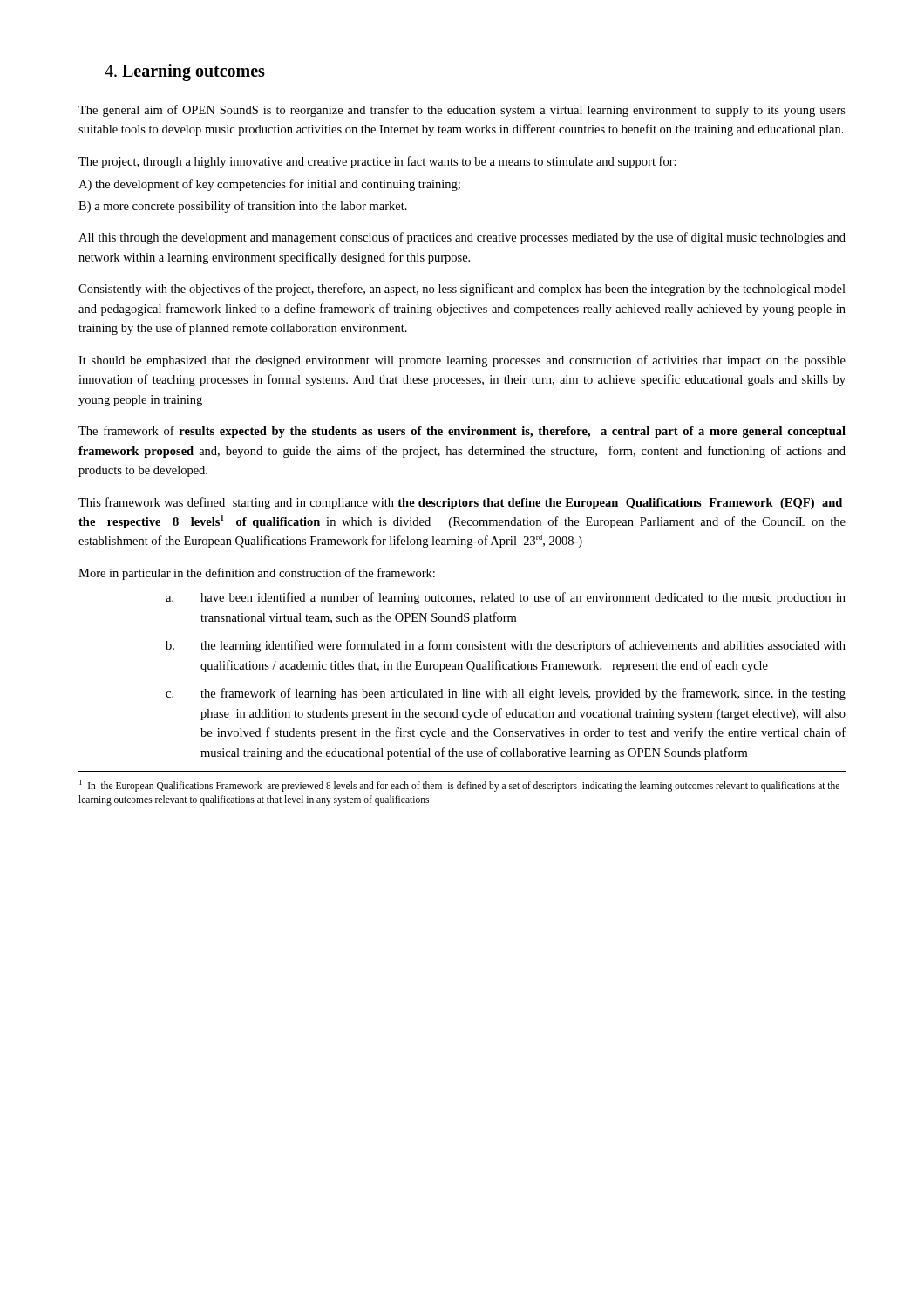
Task: Locate the footnote that says "1 In the European"
Action: [459, 791]
